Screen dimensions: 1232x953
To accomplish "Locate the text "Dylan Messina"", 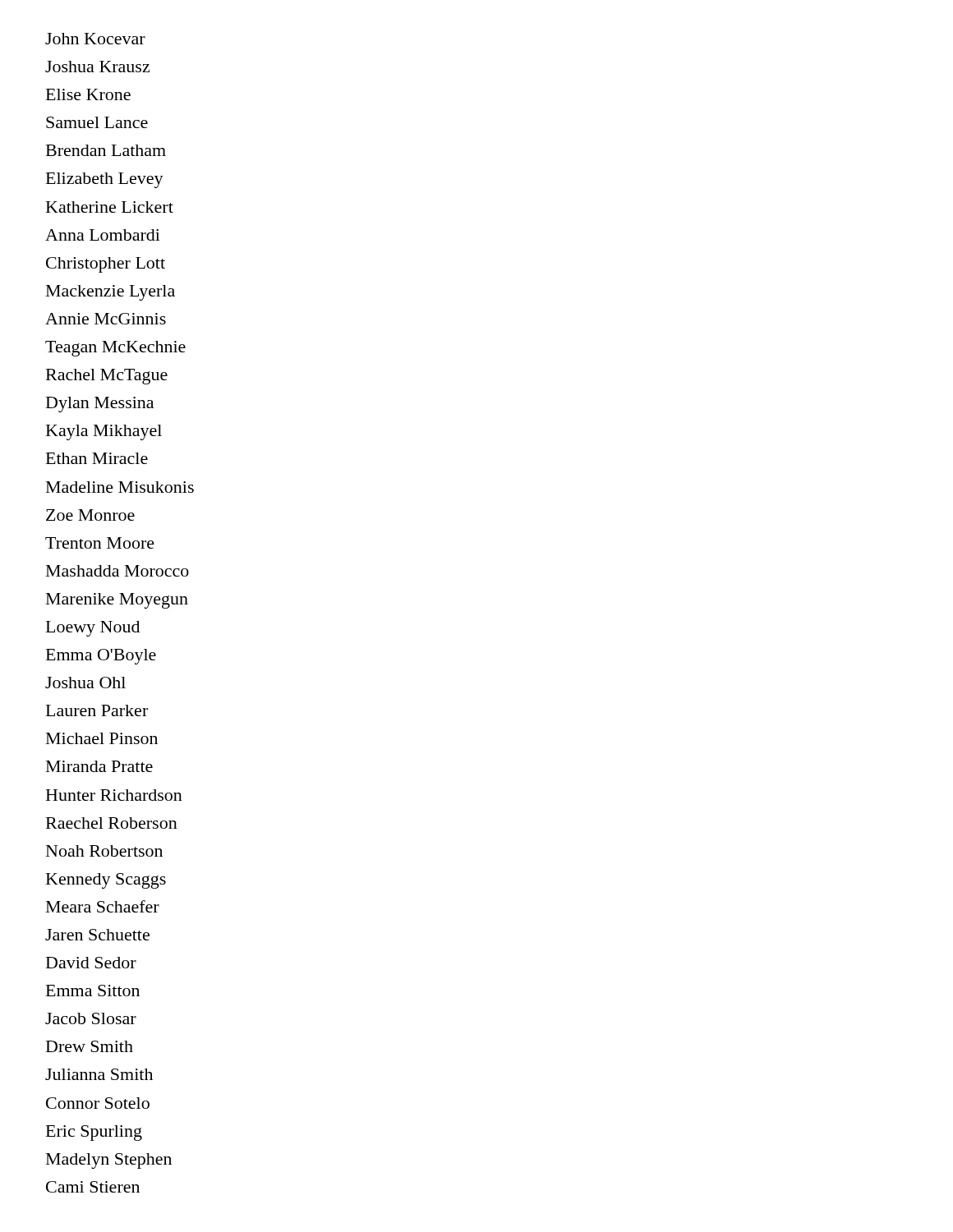I will click(120, 403).
